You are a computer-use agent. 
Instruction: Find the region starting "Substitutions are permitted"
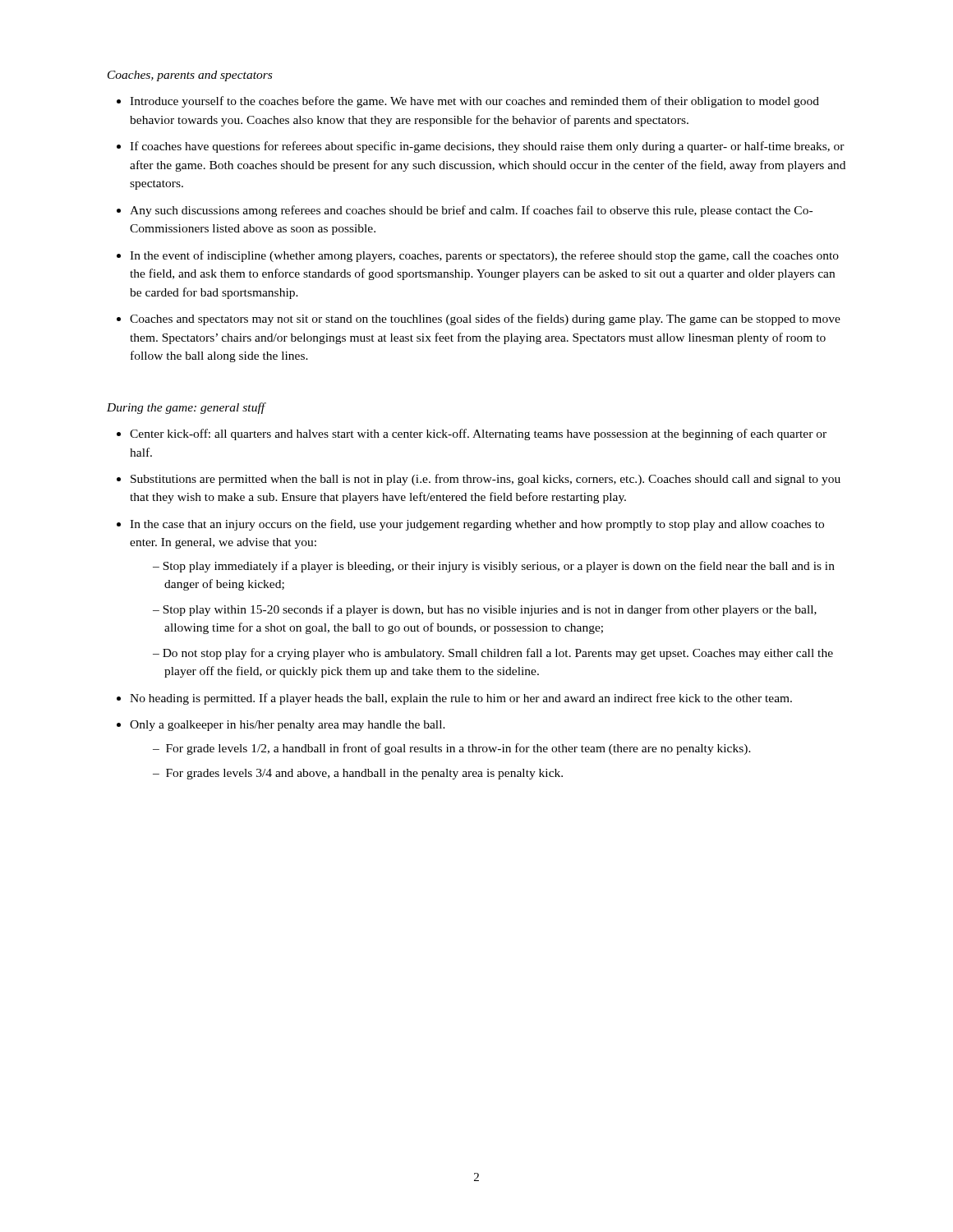tap(485, 488)
